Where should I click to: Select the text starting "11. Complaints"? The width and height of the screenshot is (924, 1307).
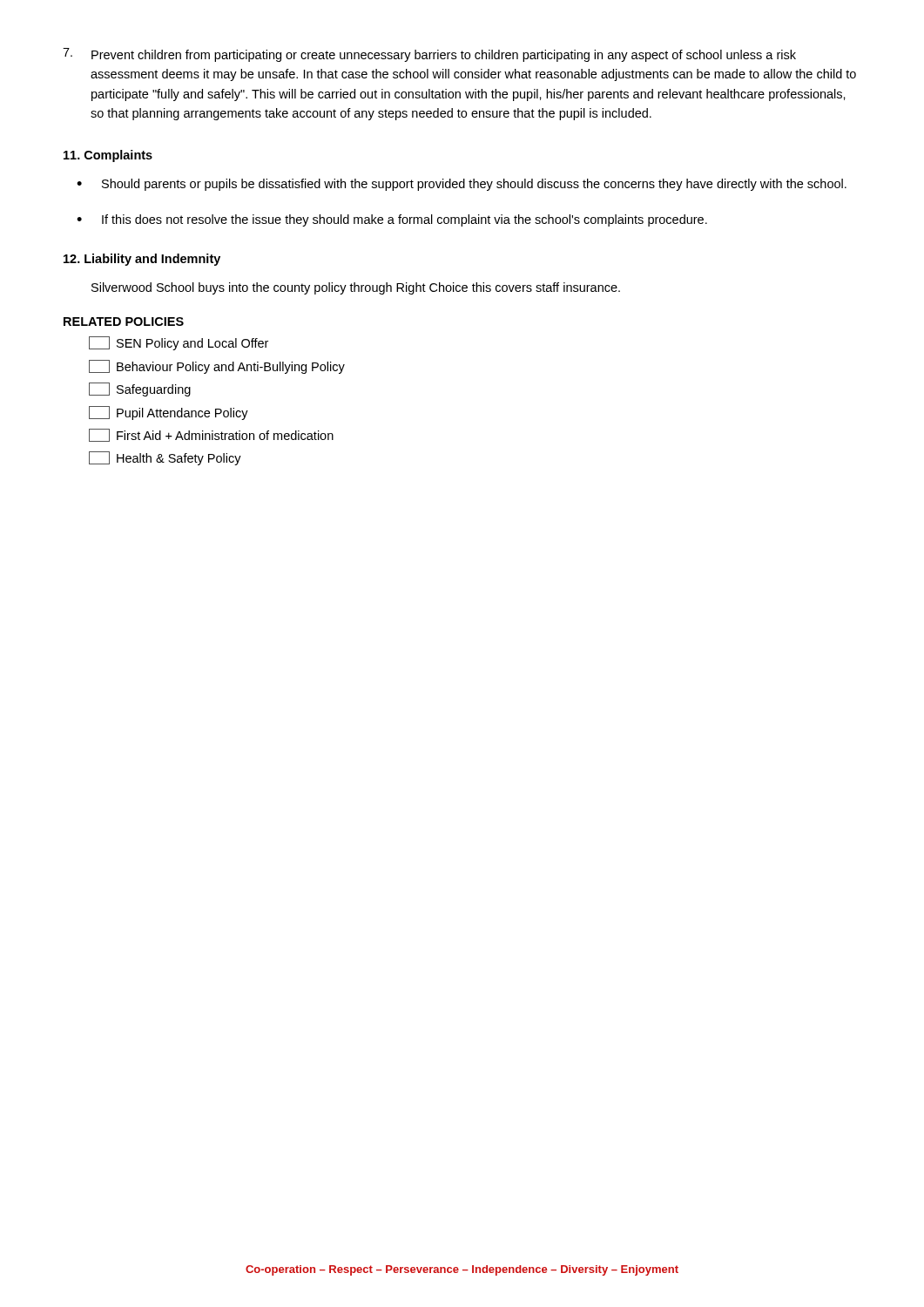tap(108, 155)
